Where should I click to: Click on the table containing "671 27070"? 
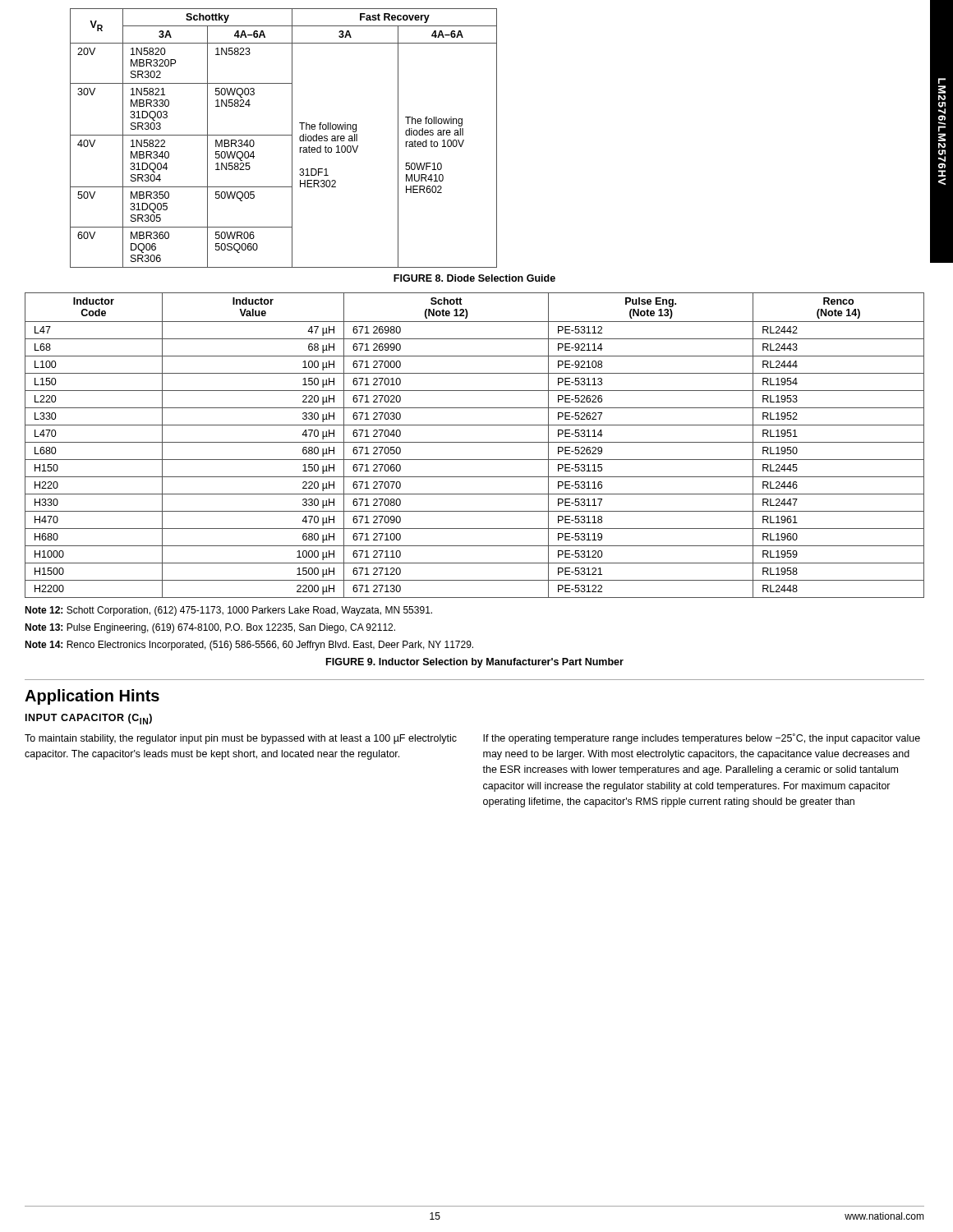coord(474,445)
